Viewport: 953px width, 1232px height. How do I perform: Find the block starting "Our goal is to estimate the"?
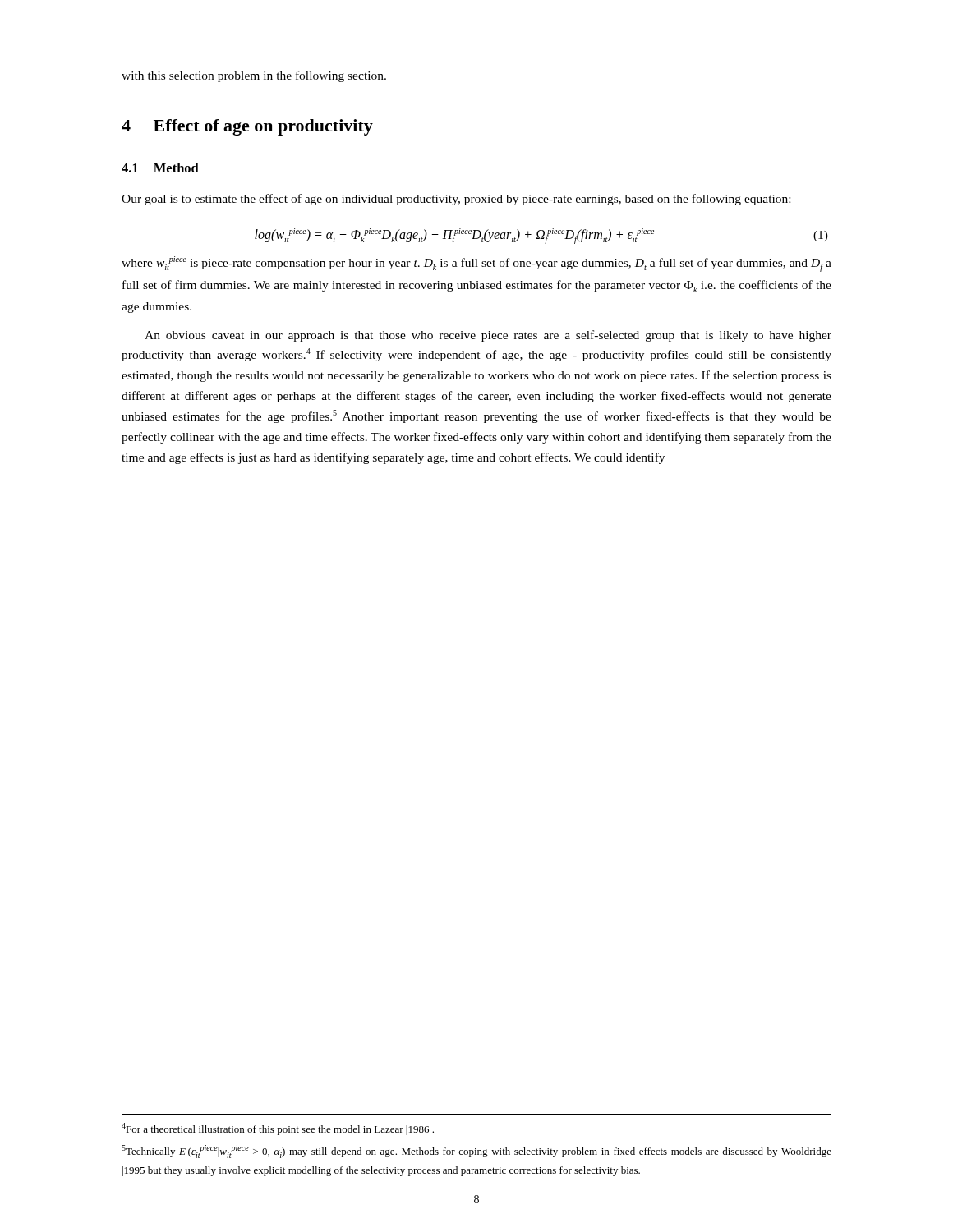[x=457, y=199]
